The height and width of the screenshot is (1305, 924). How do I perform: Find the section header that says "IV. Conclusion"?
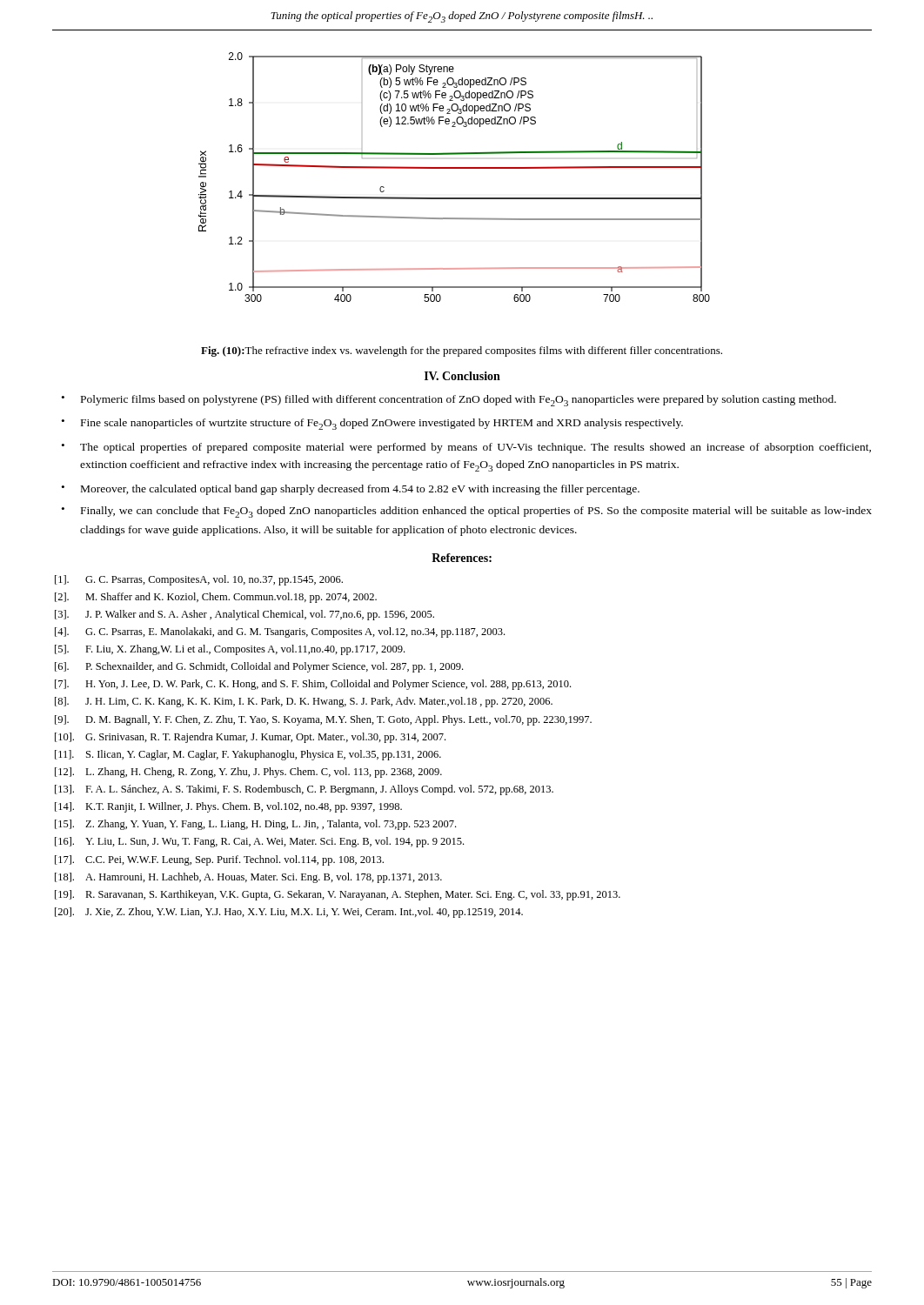click(462, 376)
